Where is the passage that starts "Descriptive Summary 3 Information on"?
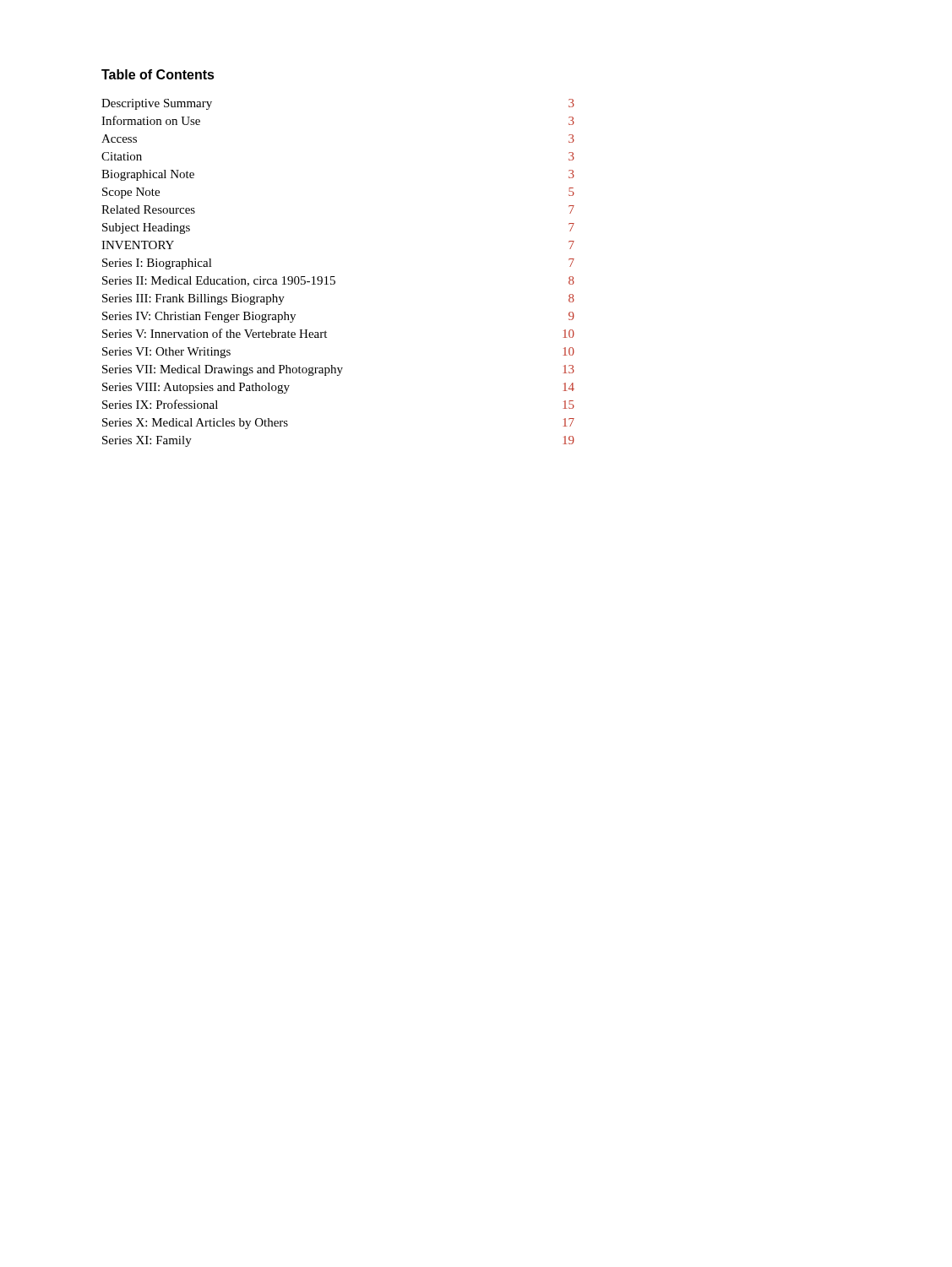The width and height of the screenshot is (952, 1267). click(x=338, y=272)
